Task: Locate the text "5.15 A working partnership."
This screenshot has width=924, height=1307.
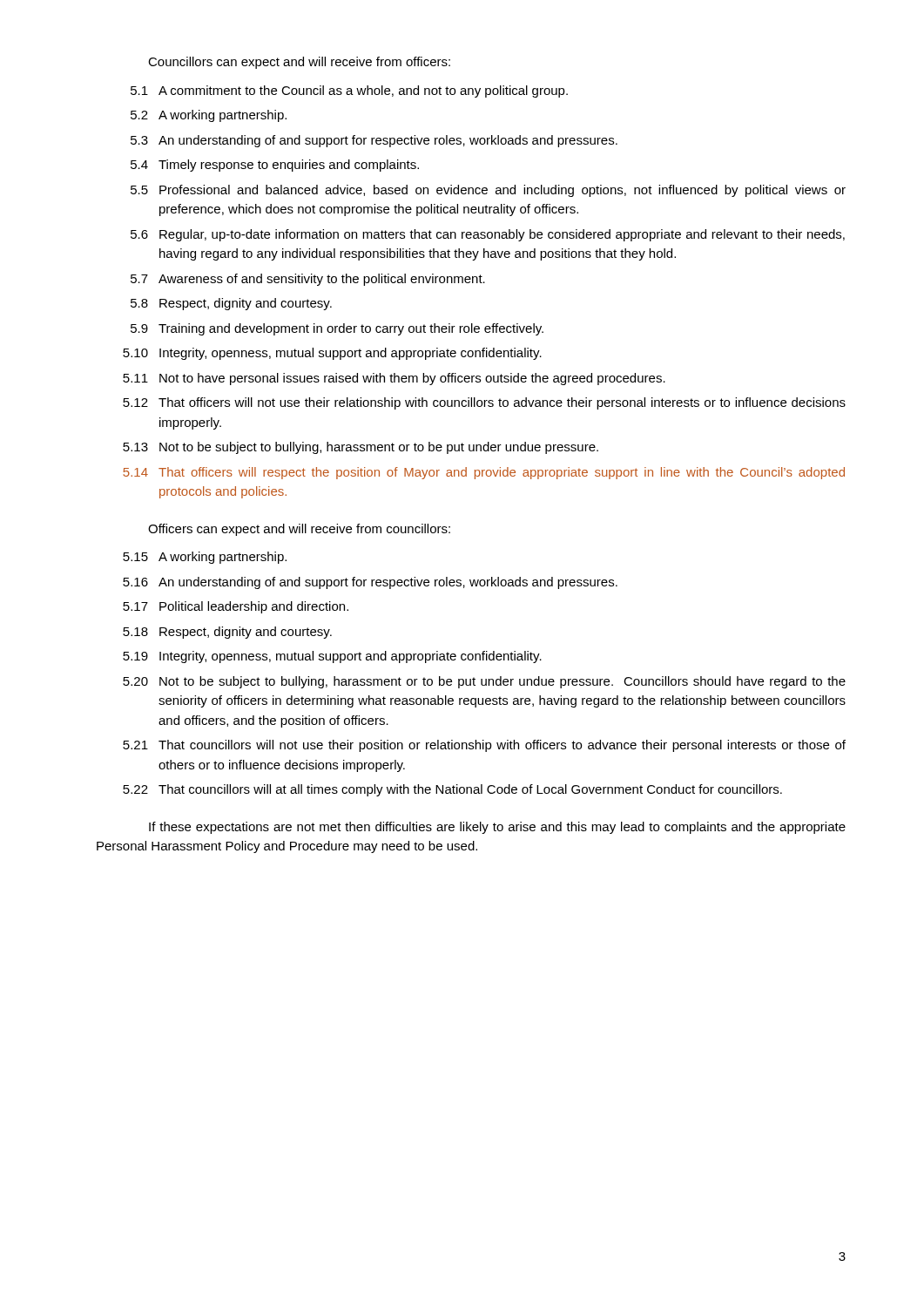Action: 205,558
